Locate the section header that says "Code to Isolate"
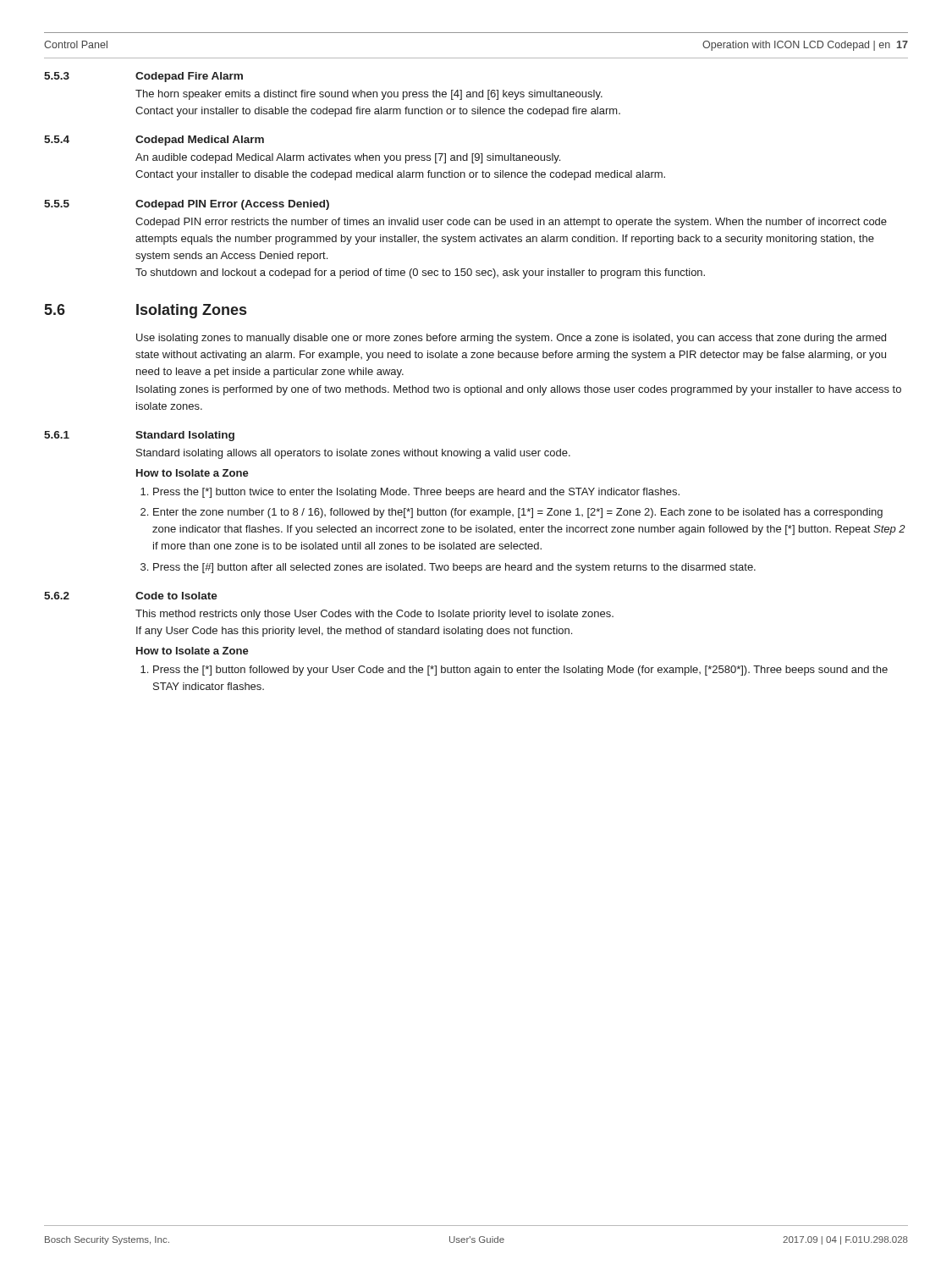 tap(176, 595)
